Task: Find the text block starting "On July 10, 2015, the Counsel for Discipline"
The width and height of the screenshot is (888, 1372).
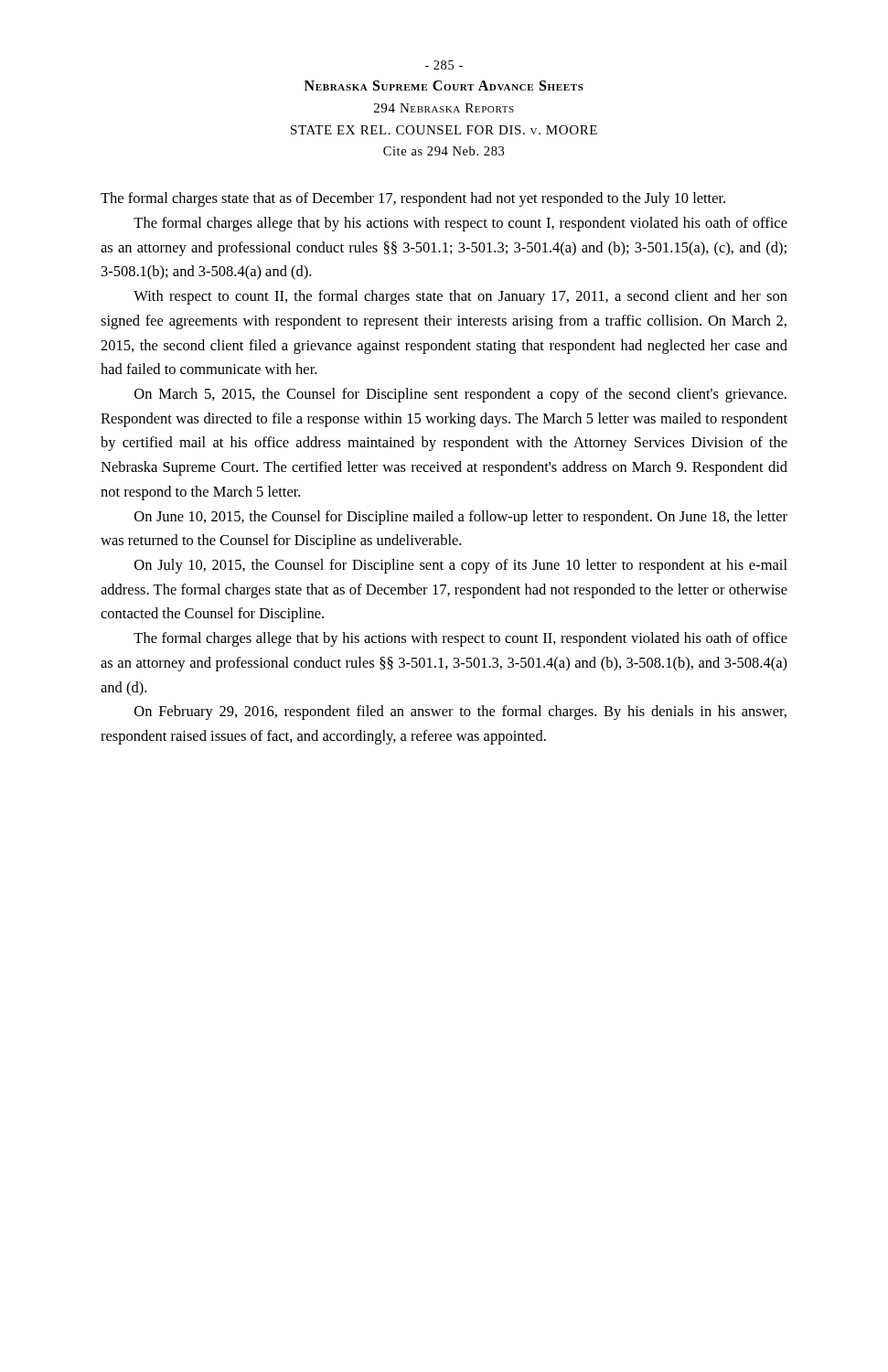Action: pyautogui.click(x=444, y=589)
